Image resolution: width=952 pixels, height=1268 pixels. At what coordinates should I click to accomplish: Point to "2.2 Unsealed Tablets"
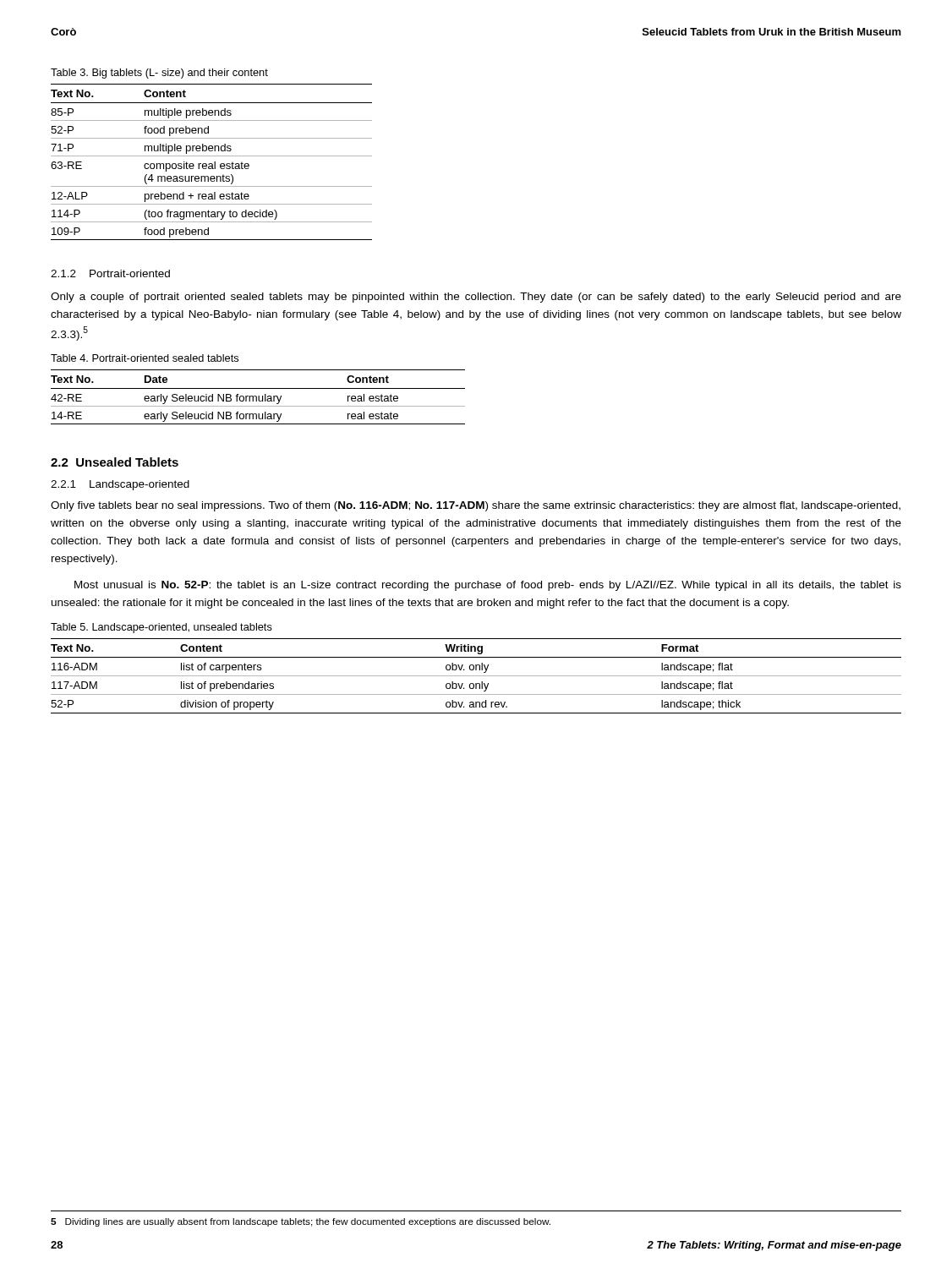click(x=115, y=462)
